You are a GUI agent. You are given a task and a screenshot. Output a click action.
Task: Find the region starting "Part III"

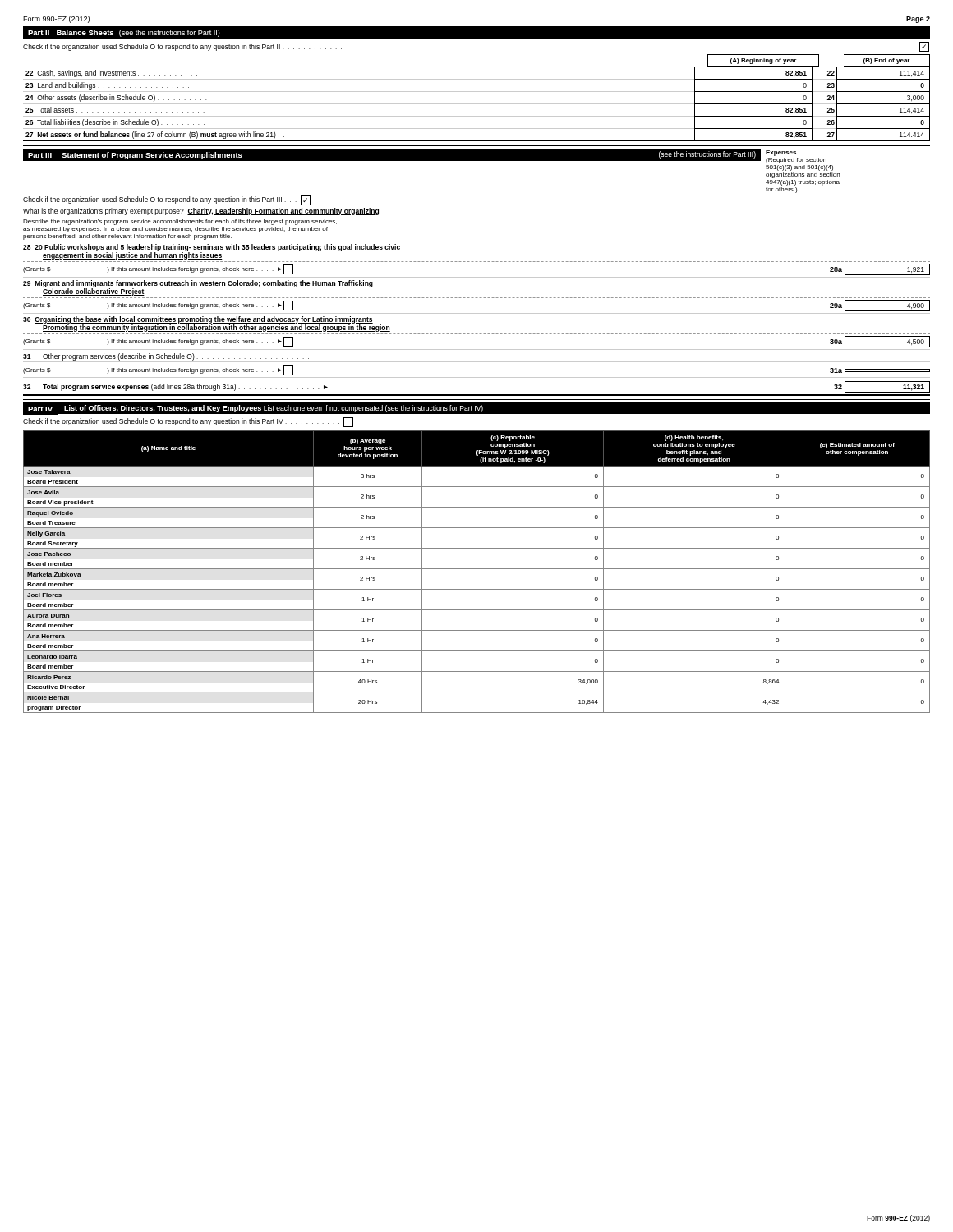click(x=40, y=154)
